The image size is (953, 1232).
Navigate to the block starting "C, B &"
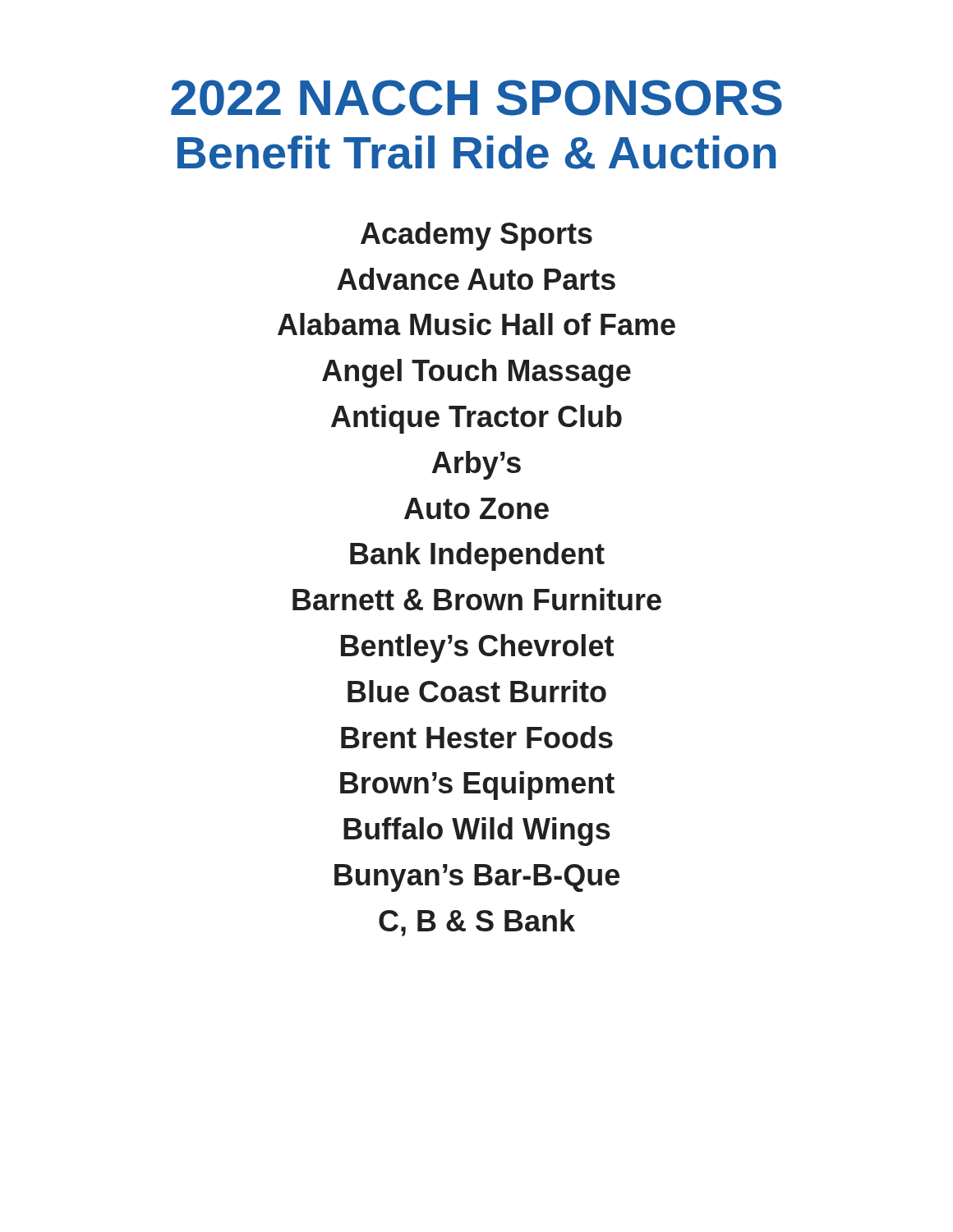click(476, 921)
